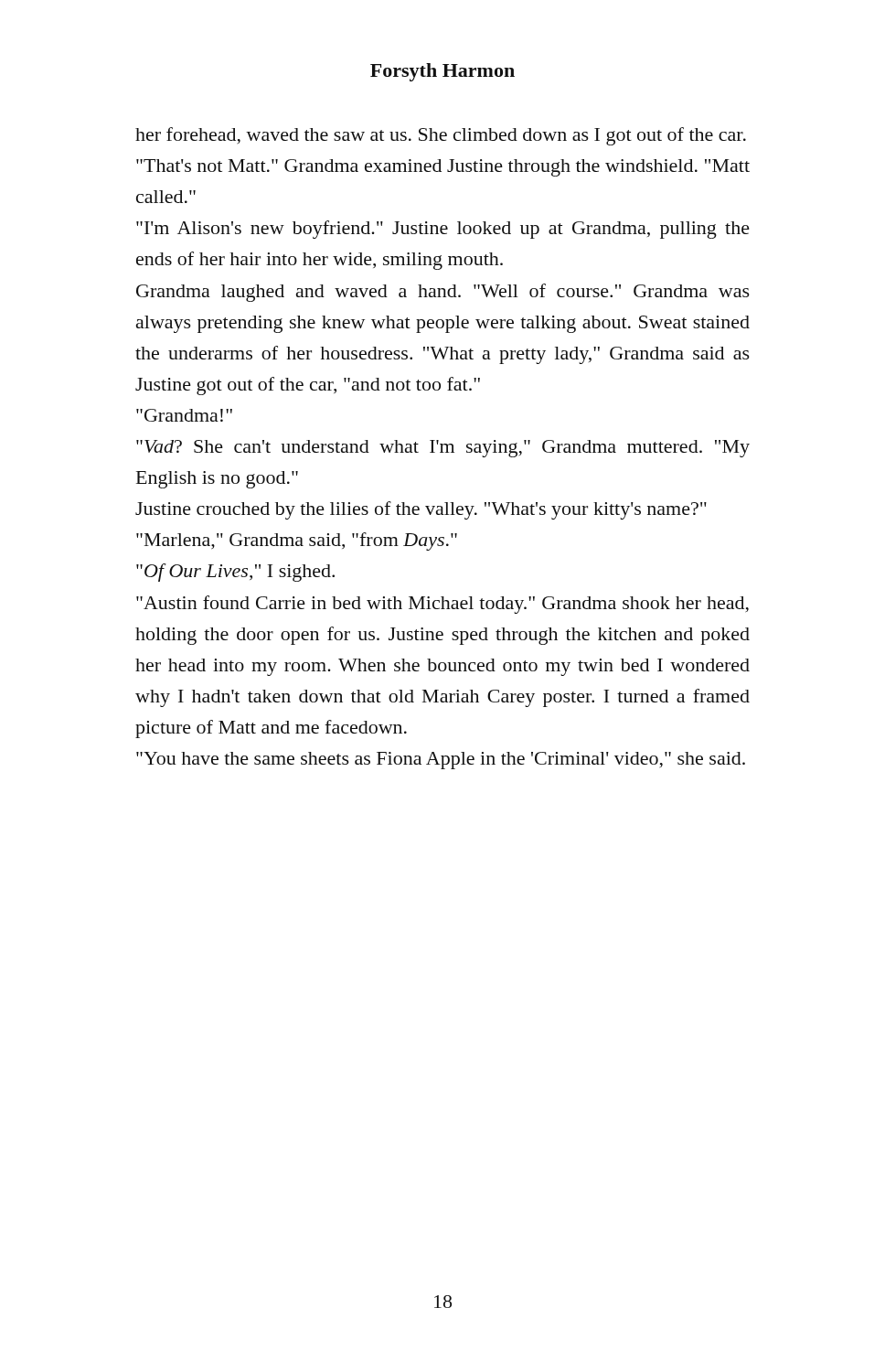Point to ""Marlena," Grandma said, "from Days.""
The height and width of the screenshot is (1372, 885).
tap(442, 540)
